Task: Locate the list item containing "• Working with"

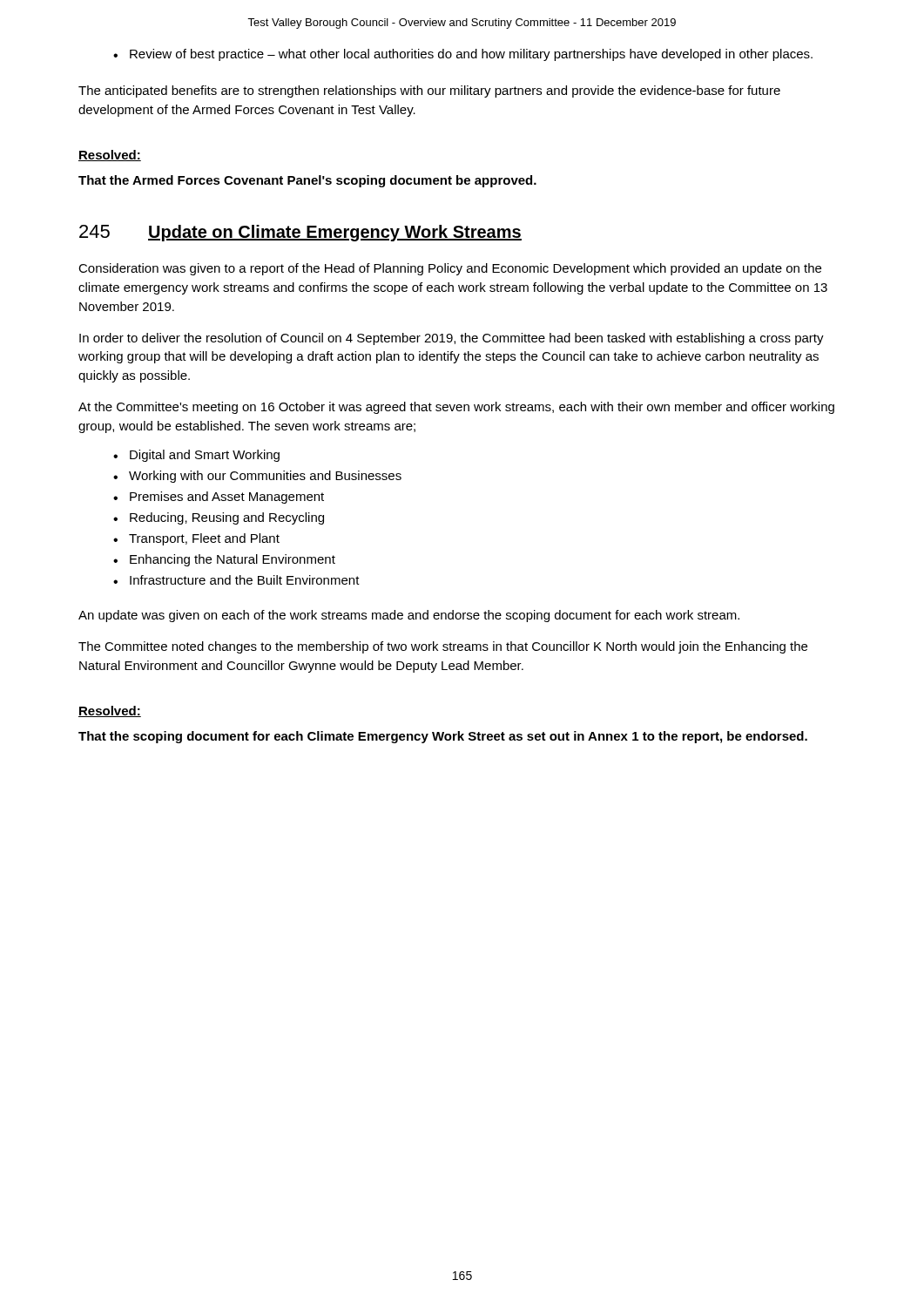Action: point(257,477)
